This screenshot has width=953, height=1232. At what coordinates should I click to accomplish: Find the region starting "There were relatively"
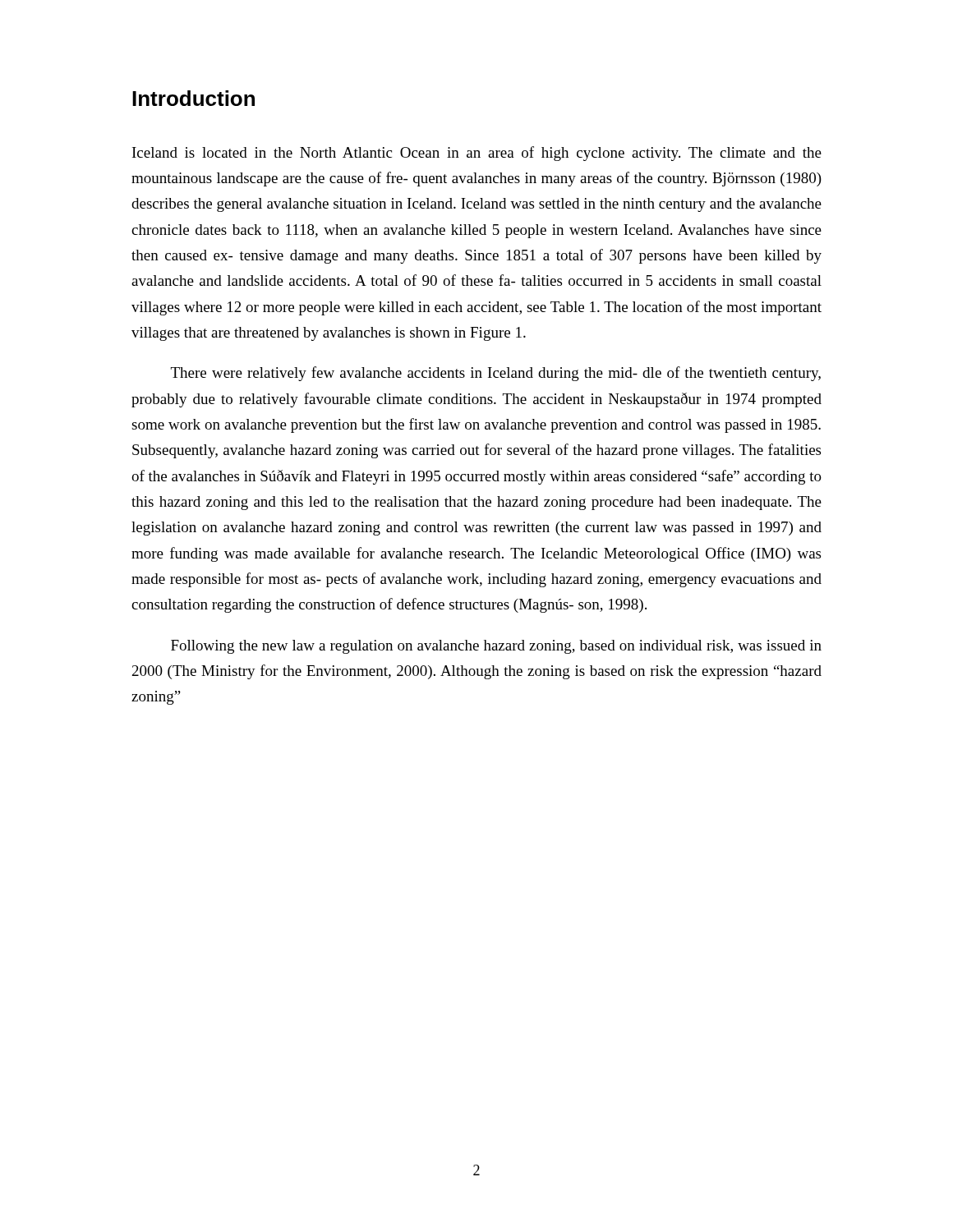(476, 489)
